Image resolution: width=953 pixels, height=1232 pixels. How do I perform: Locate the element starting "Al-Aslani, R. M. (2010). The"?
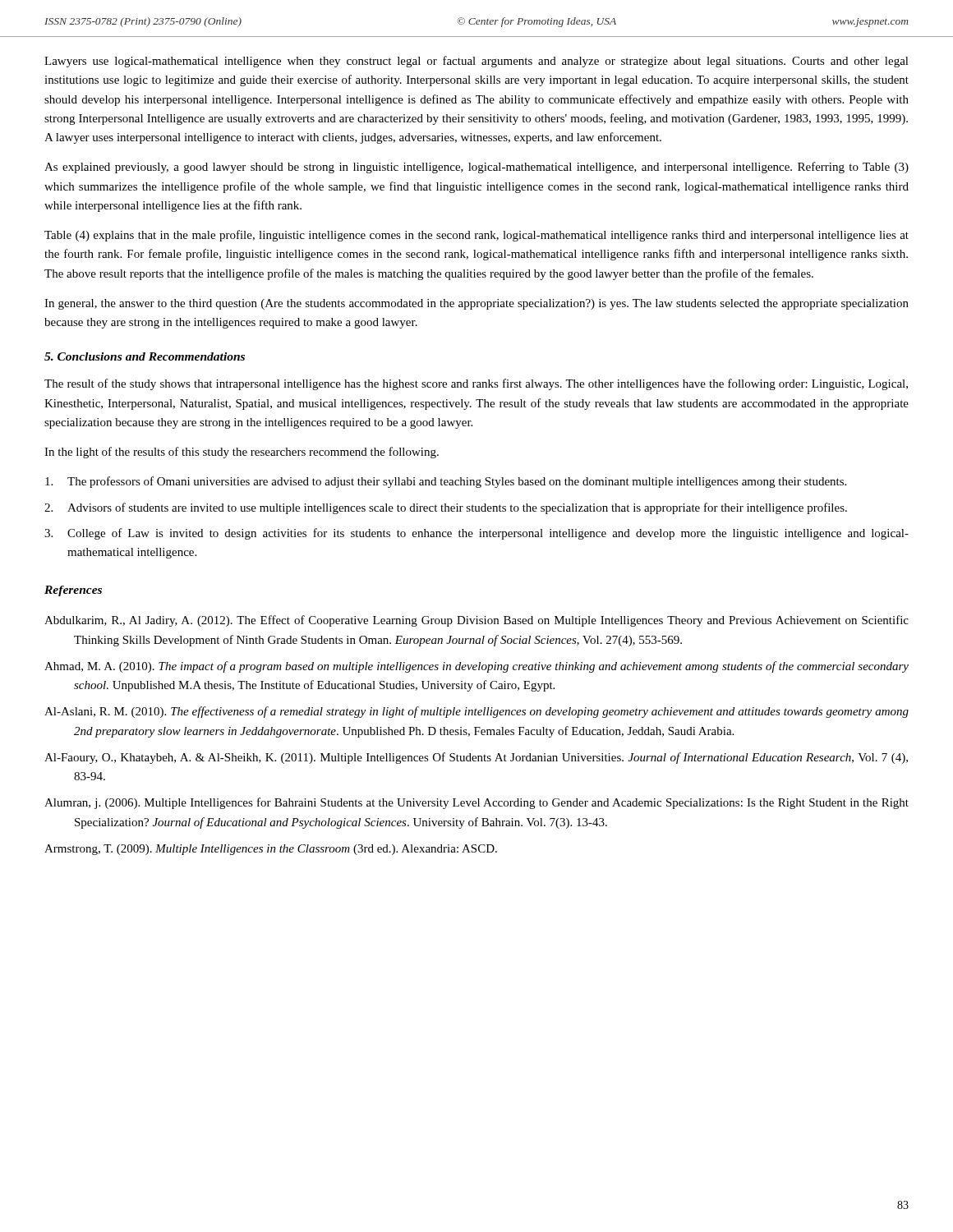pos(476,722)
